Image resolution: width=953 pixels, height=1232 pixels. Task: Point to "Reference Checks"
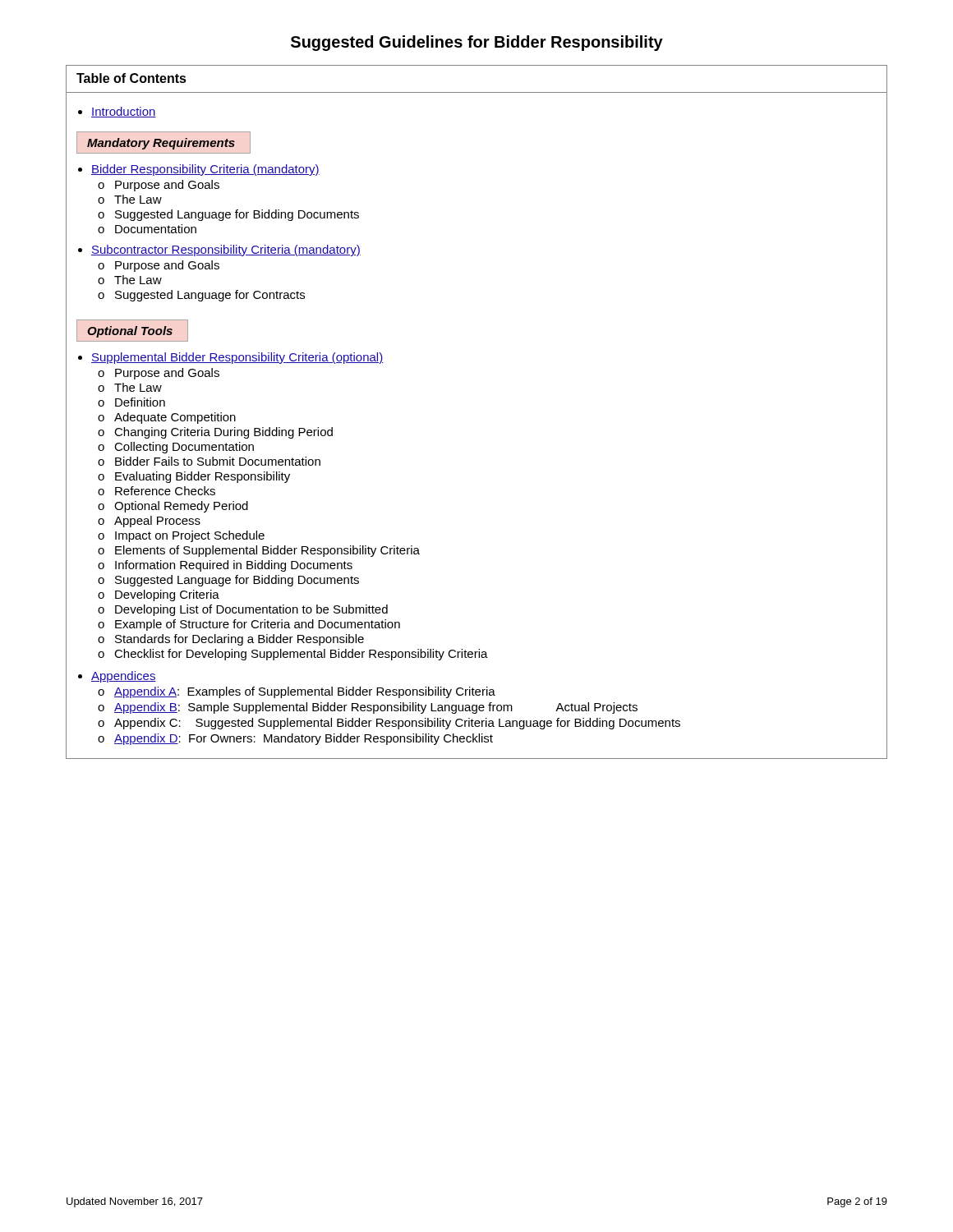[165, 491]
